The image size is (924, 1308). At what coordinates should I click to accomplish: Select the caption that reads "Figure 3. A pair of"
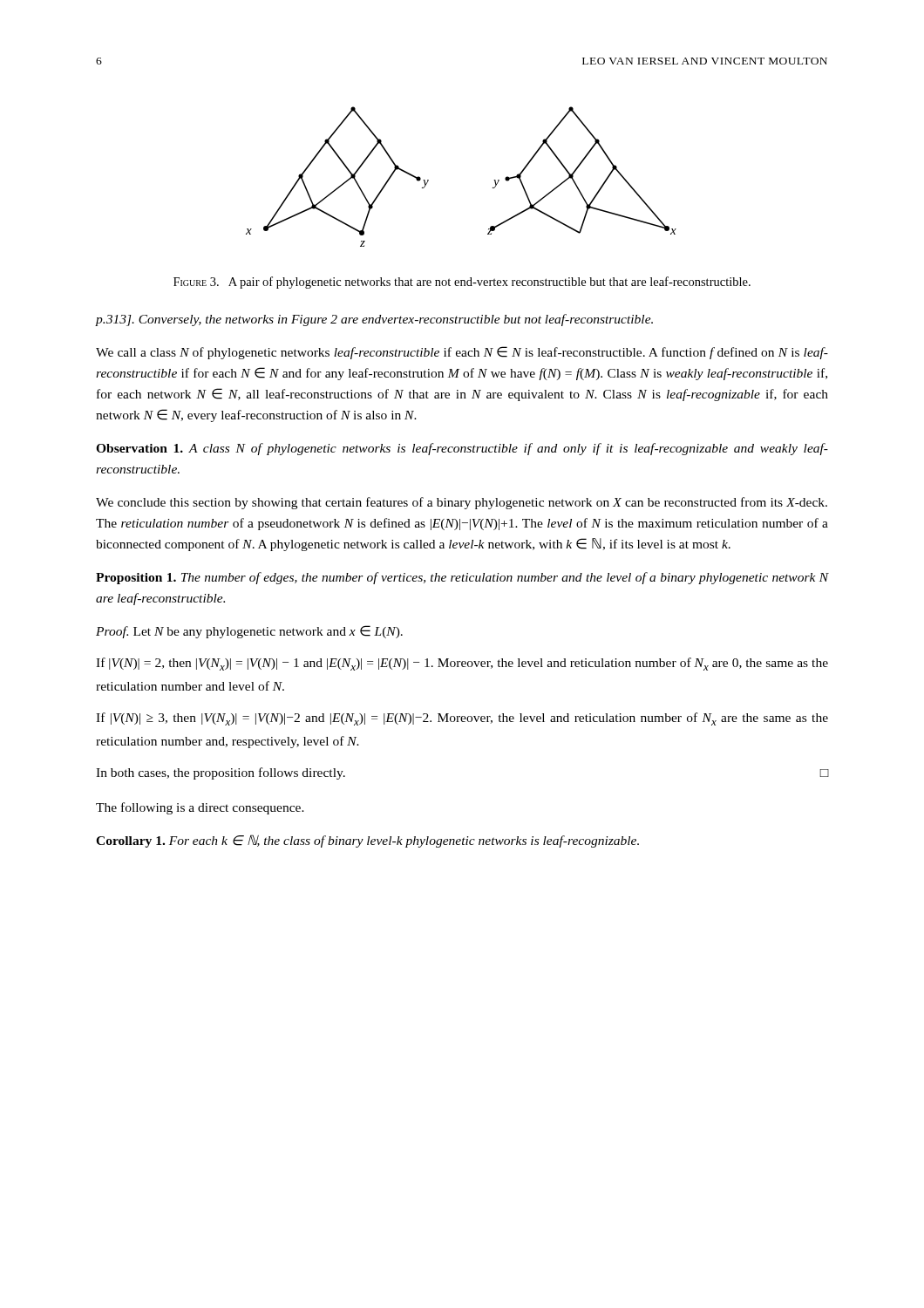click(462, 282)
